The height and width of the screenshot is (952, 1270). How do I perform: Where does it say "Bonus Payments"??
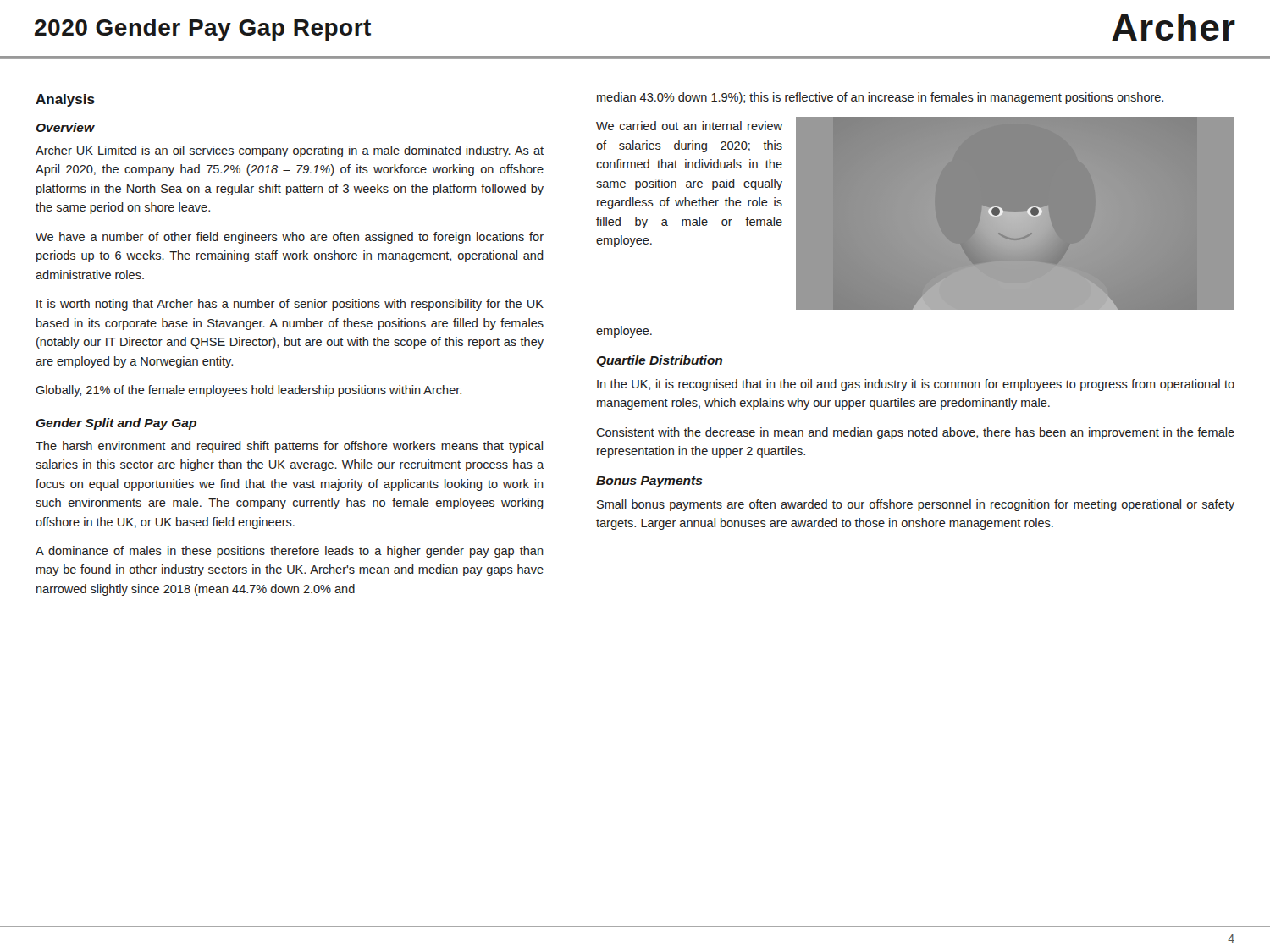[x=649, y=480]
